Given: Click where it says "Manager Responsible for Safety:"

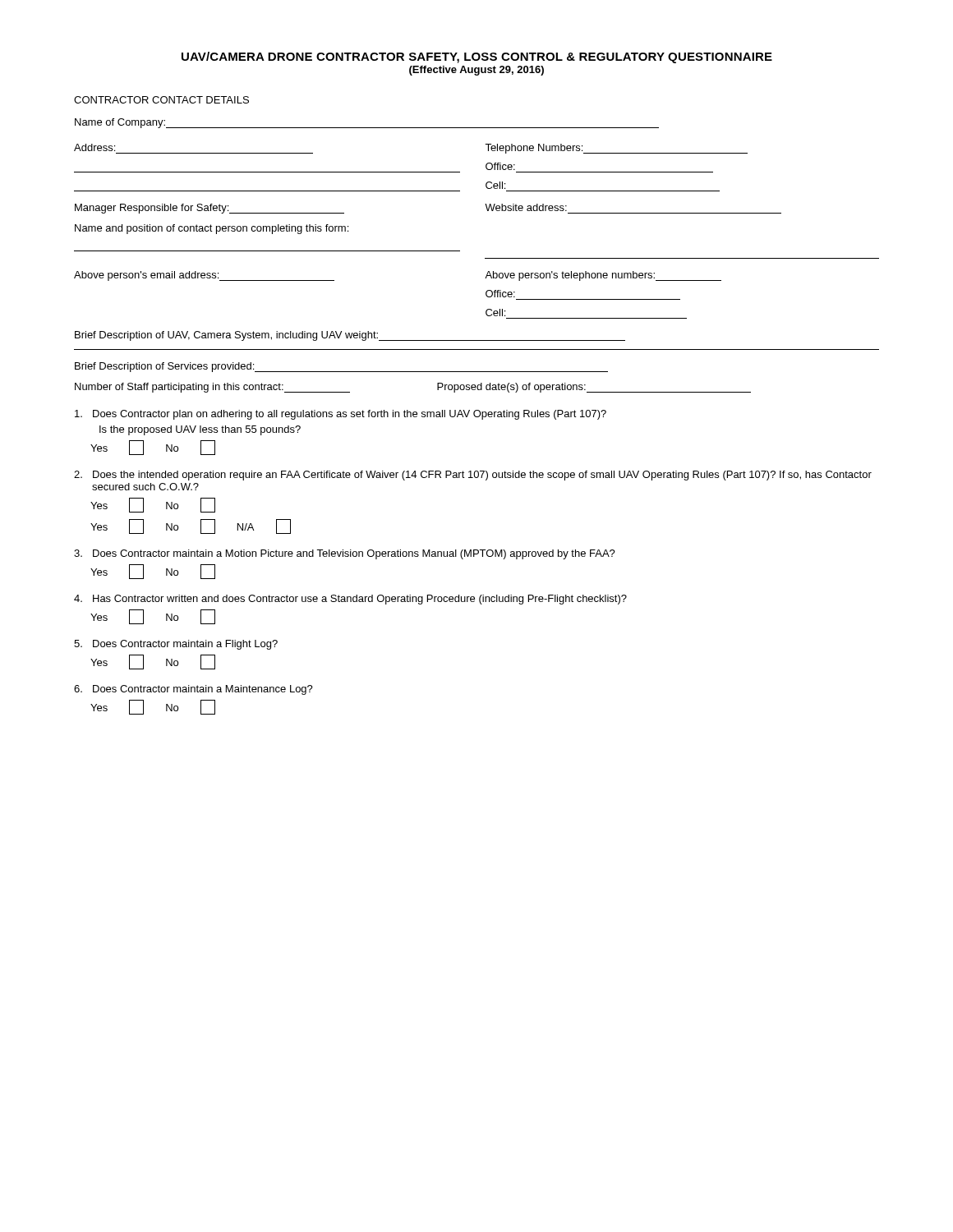Looking at the screenshot, I should pos(209,207).
